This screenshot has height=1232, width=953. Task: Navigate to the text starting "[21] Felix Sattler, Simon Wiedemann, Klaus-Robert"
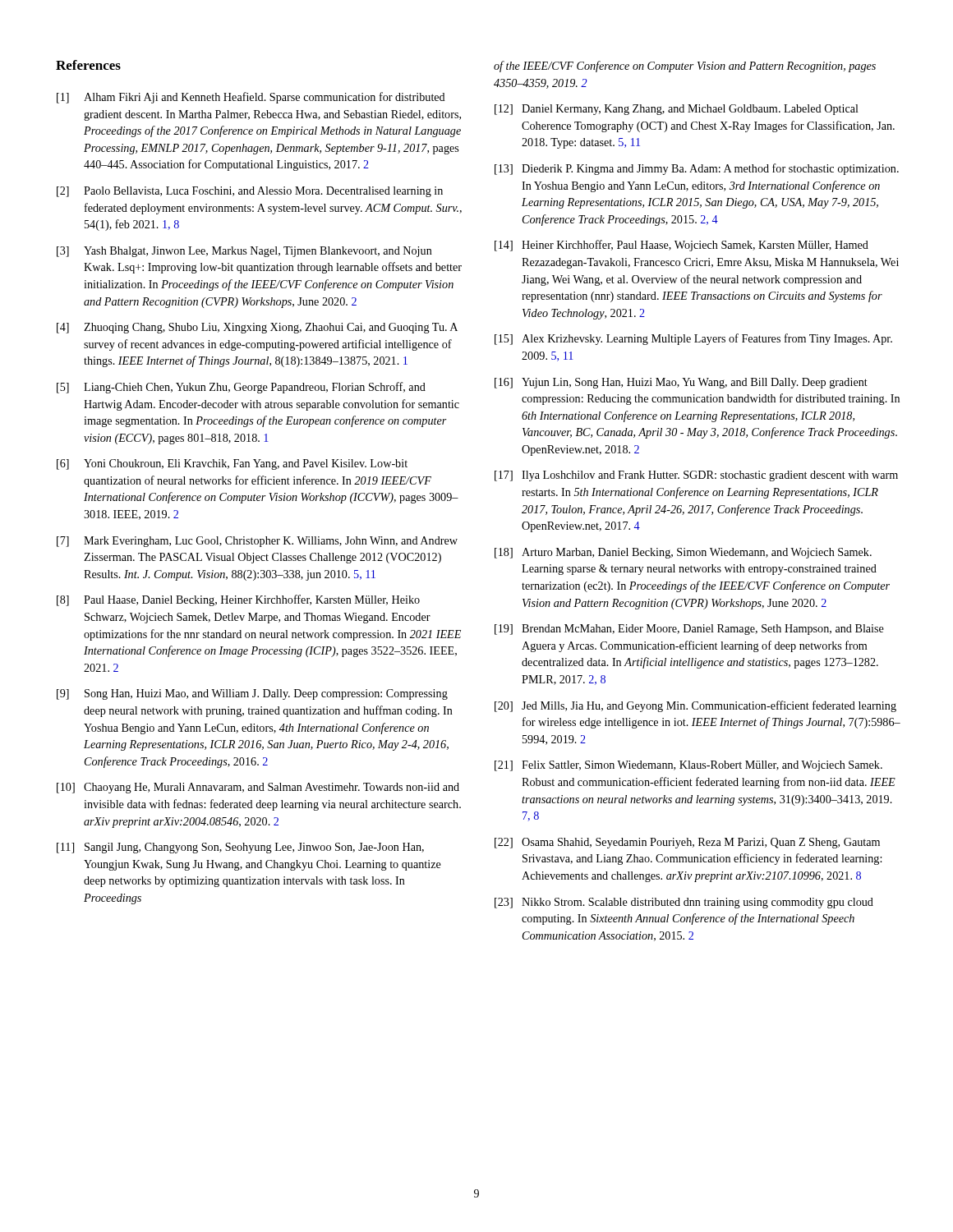pyautogui.click(x=698, y=791)
